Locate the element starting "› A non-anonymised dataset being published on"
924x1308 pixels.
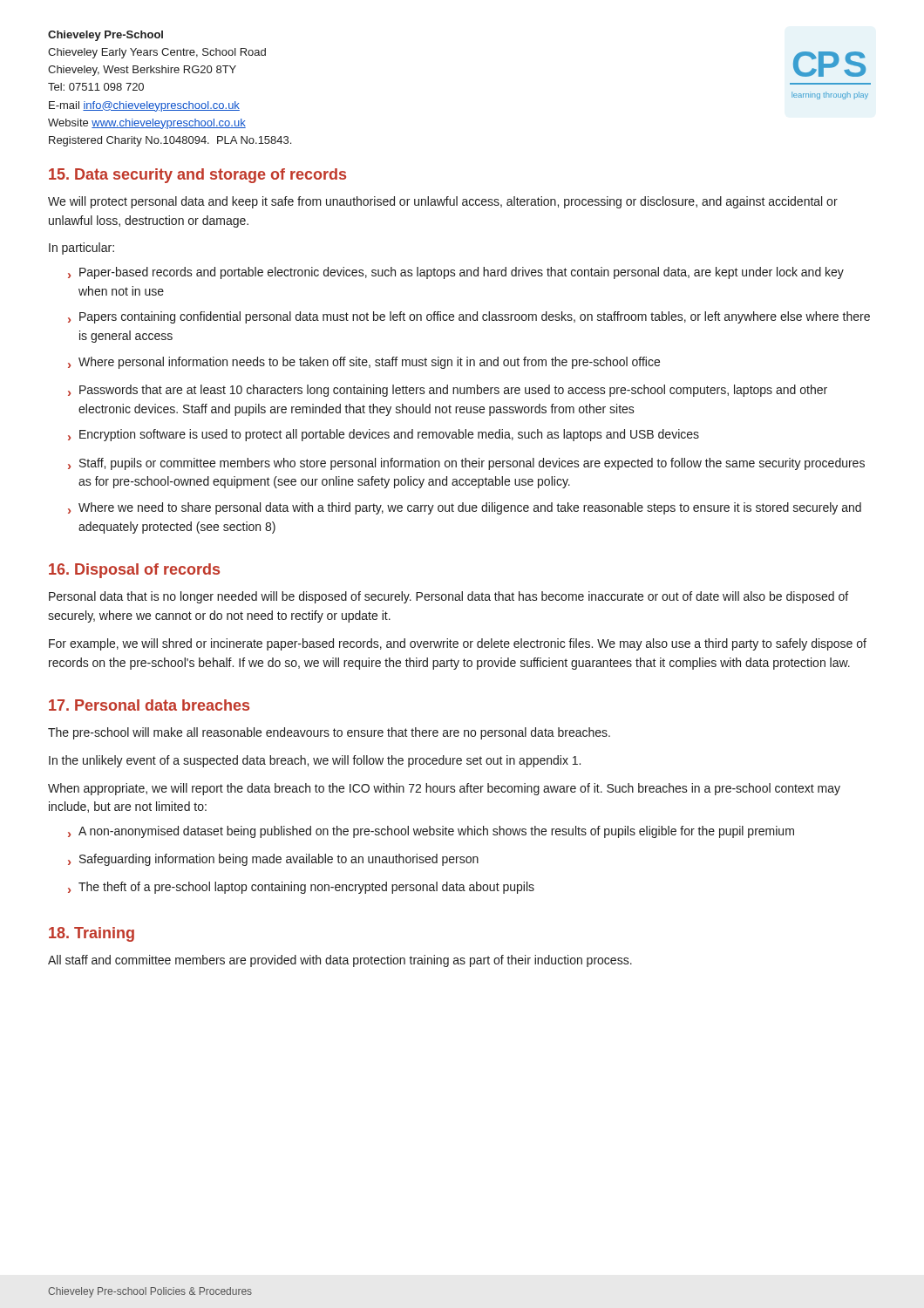pos(472,833)
